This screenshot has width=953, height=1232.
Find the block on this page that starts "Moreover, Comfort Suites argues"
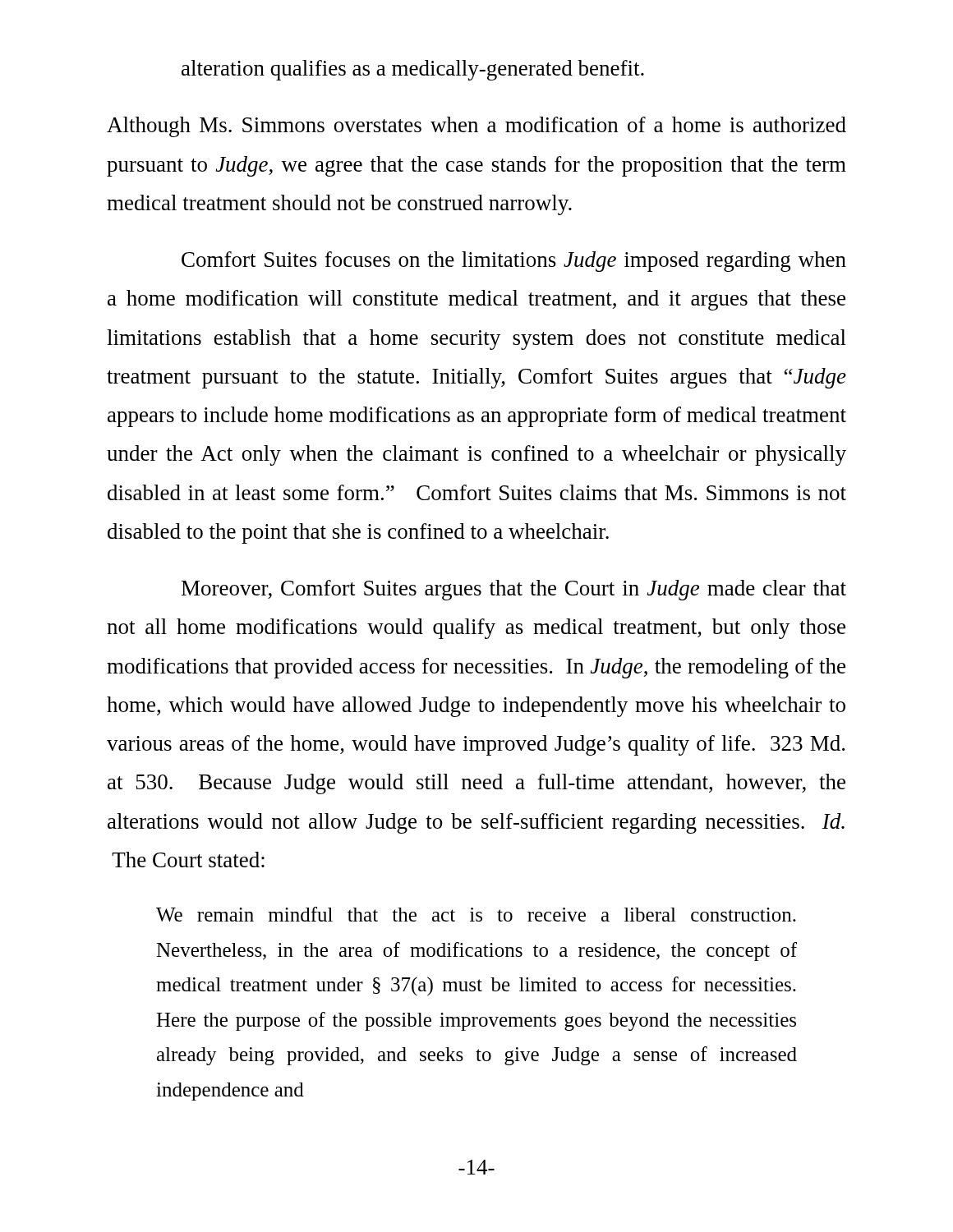(x=514, y=590)
